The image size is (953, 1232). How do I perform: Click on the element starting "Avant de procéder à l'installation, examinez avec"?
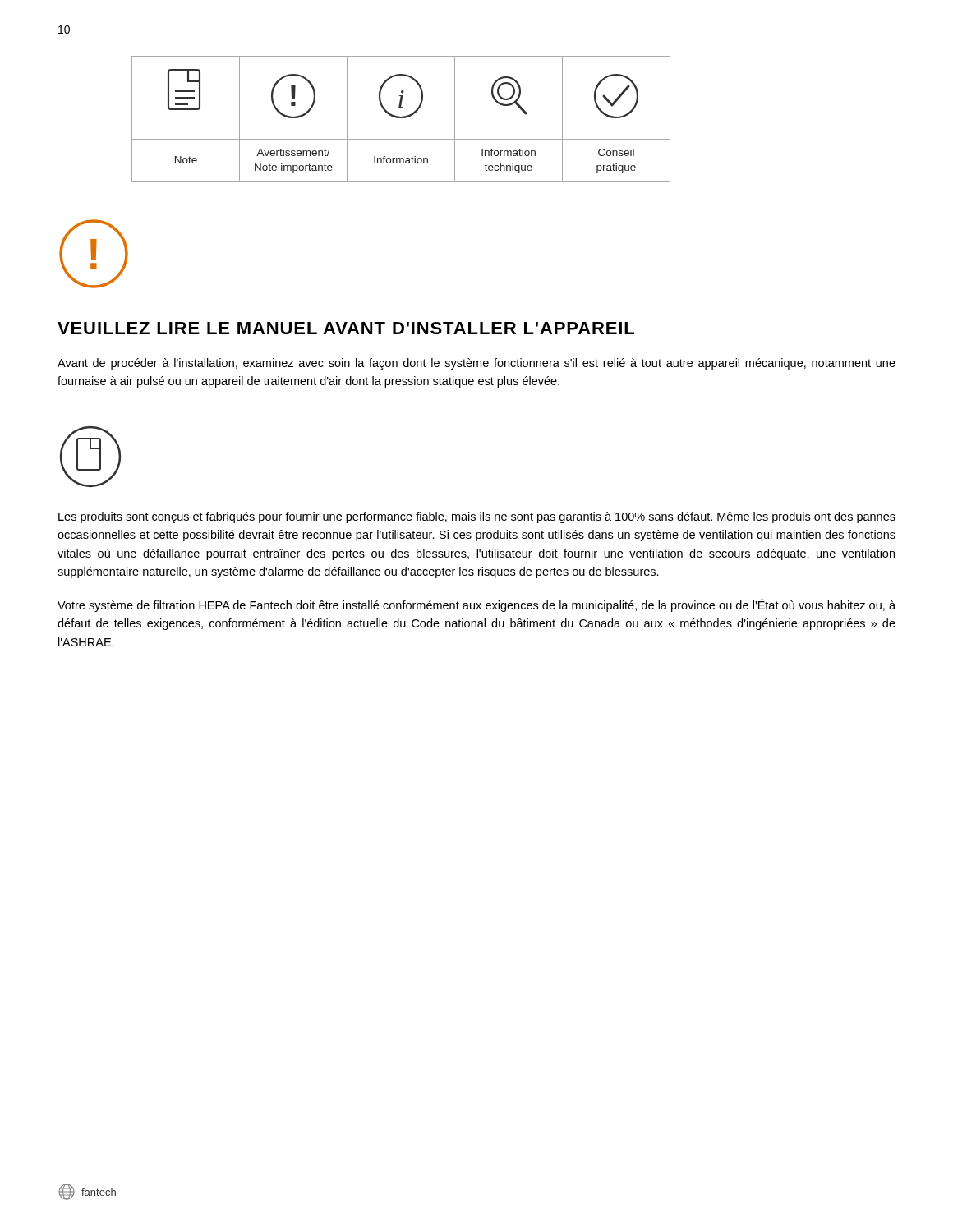tap(476, 372)
